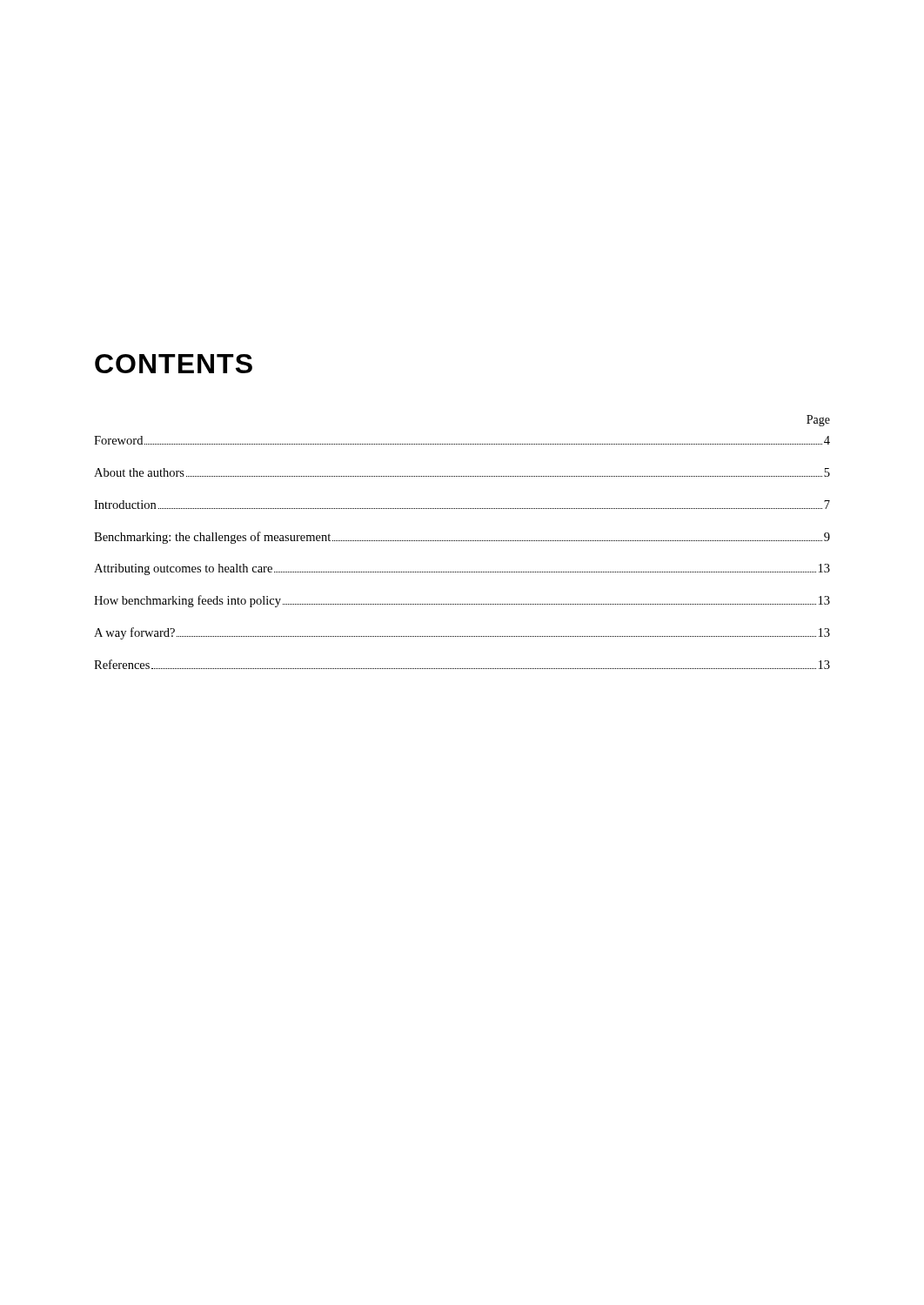Locate the element starting "How benchmarking feeds into policy 13"

click(462, 601)
